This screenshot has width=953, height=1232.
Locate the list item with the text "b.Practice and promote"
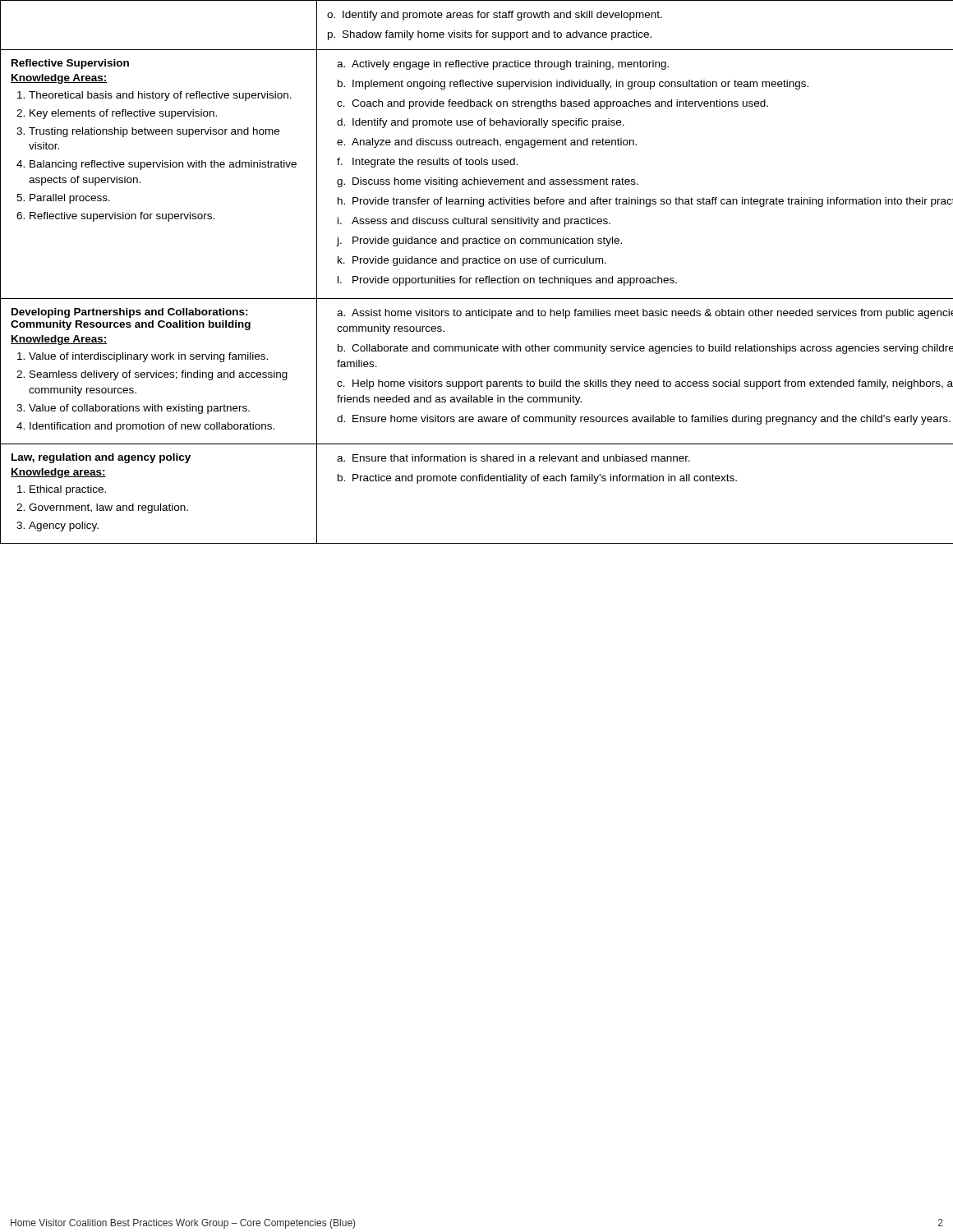tap(537, 478)
